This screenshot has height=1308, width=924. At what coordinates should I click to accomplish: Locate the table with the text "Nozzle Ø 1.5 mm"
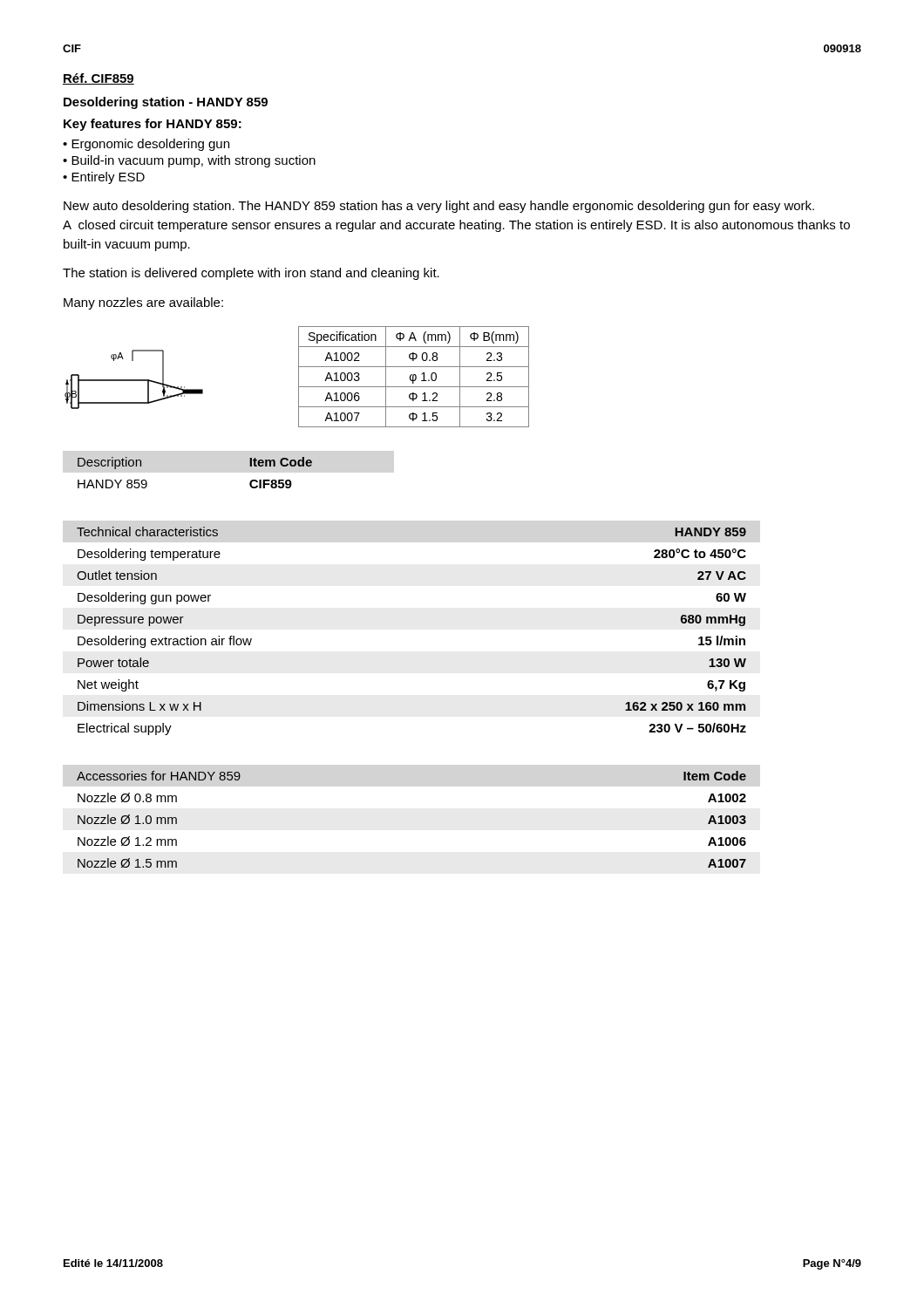pos(462,819)
